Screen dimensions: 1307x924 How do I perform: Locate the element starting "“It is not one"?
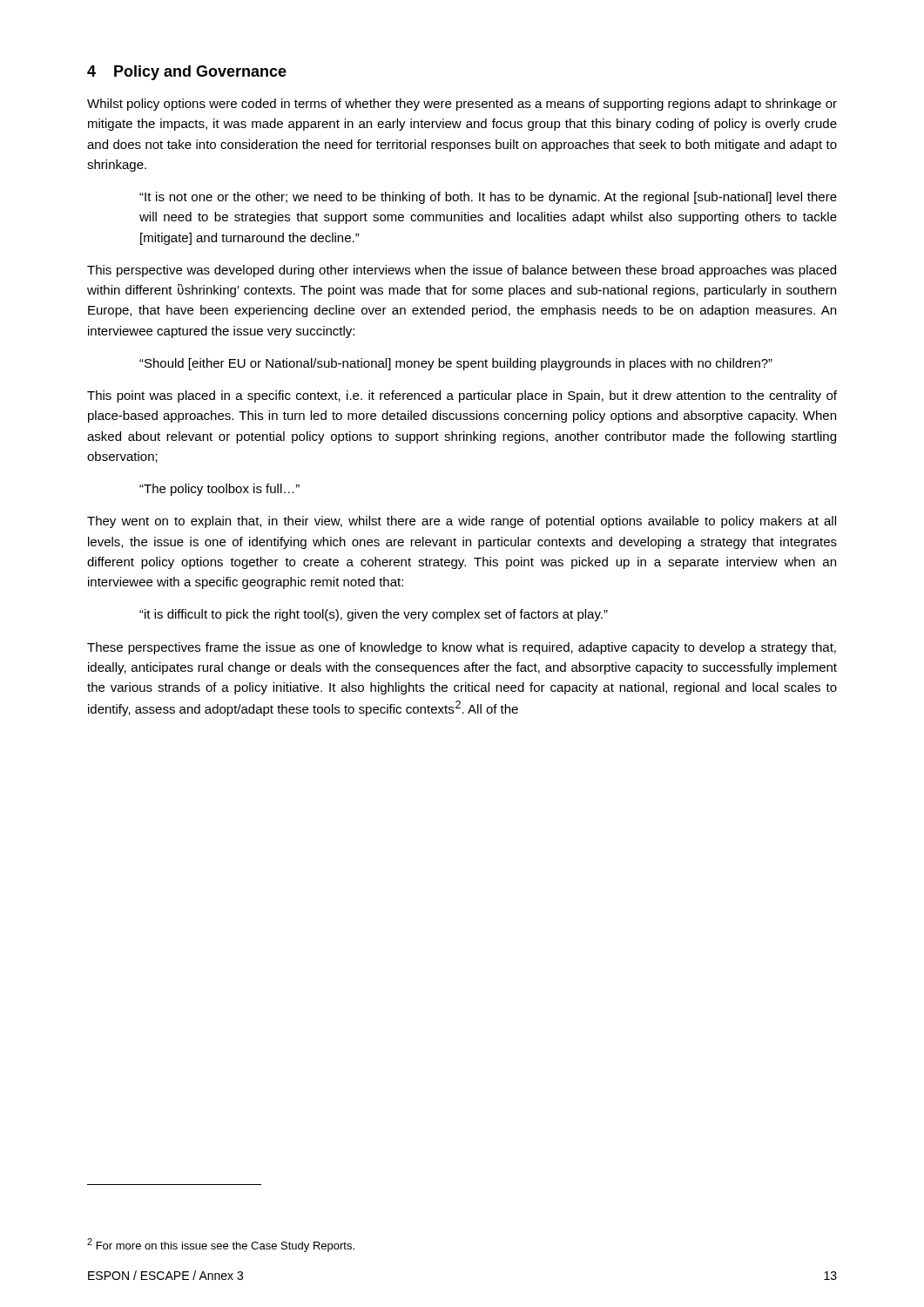(488, 217)
